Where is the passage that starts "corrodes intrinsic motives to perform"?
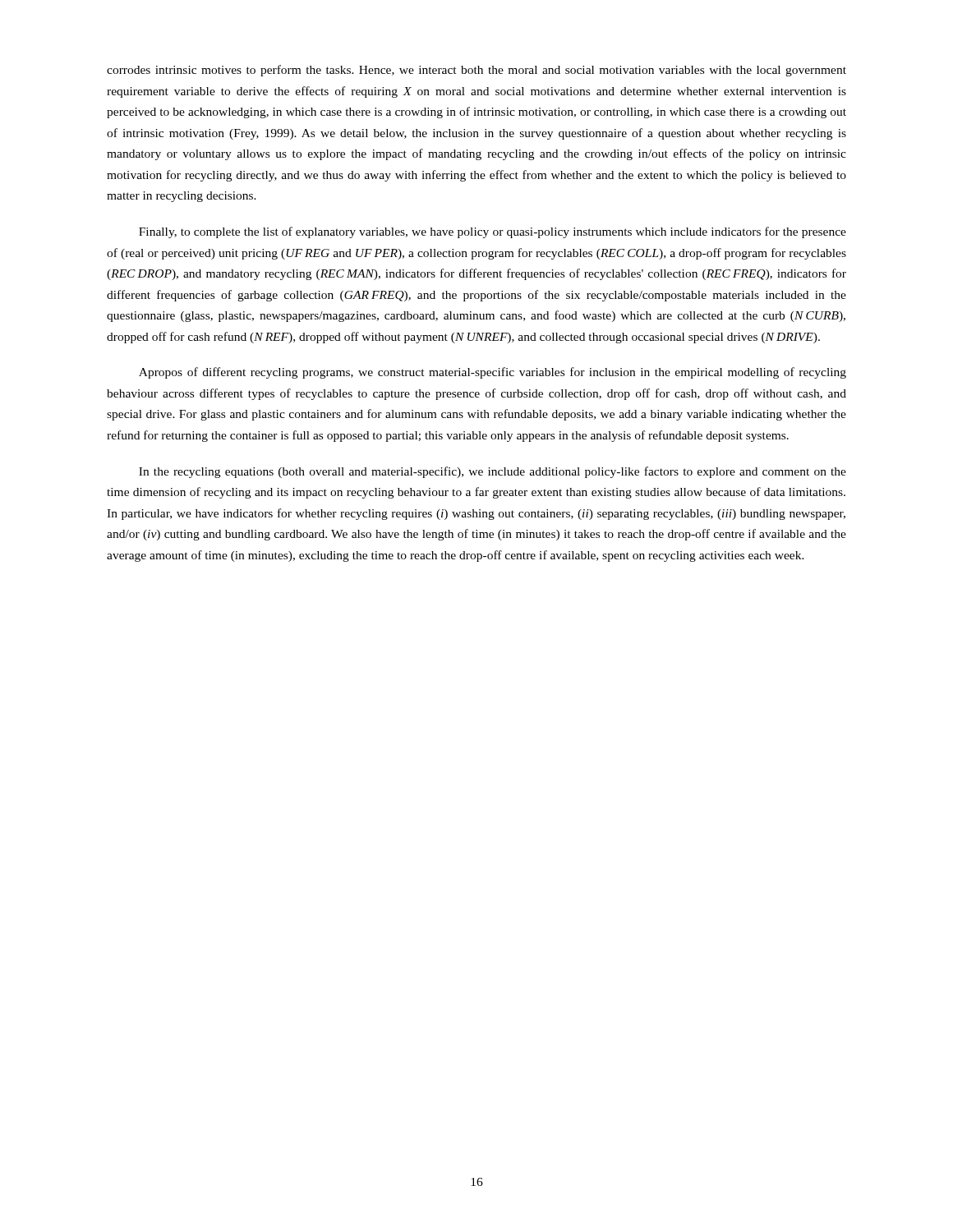The height and width of the screenshot is (1232, 953). 476,132
